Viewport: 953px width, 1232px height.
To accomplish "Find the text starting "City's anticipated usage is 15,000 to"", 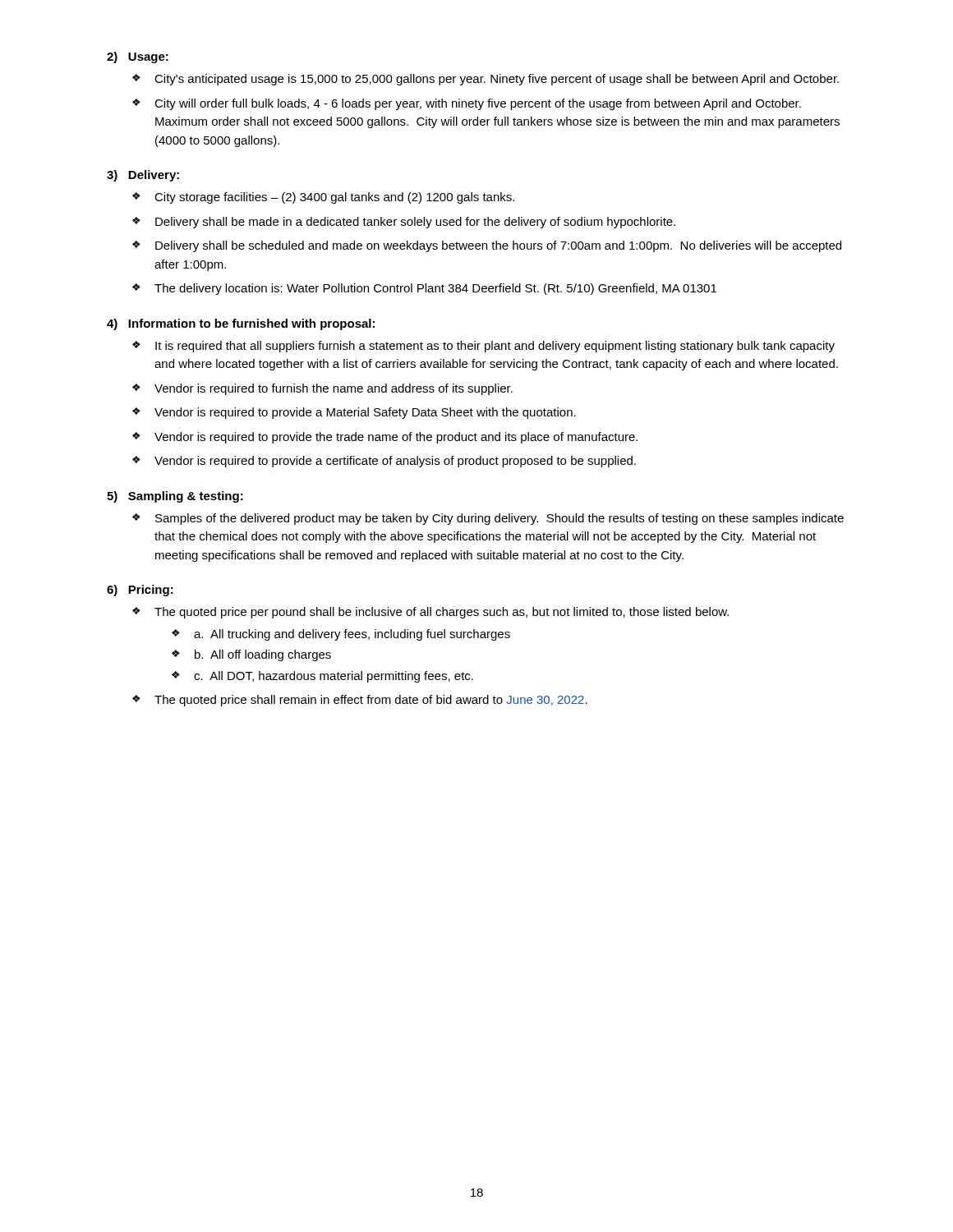I will tap(497, 78).
